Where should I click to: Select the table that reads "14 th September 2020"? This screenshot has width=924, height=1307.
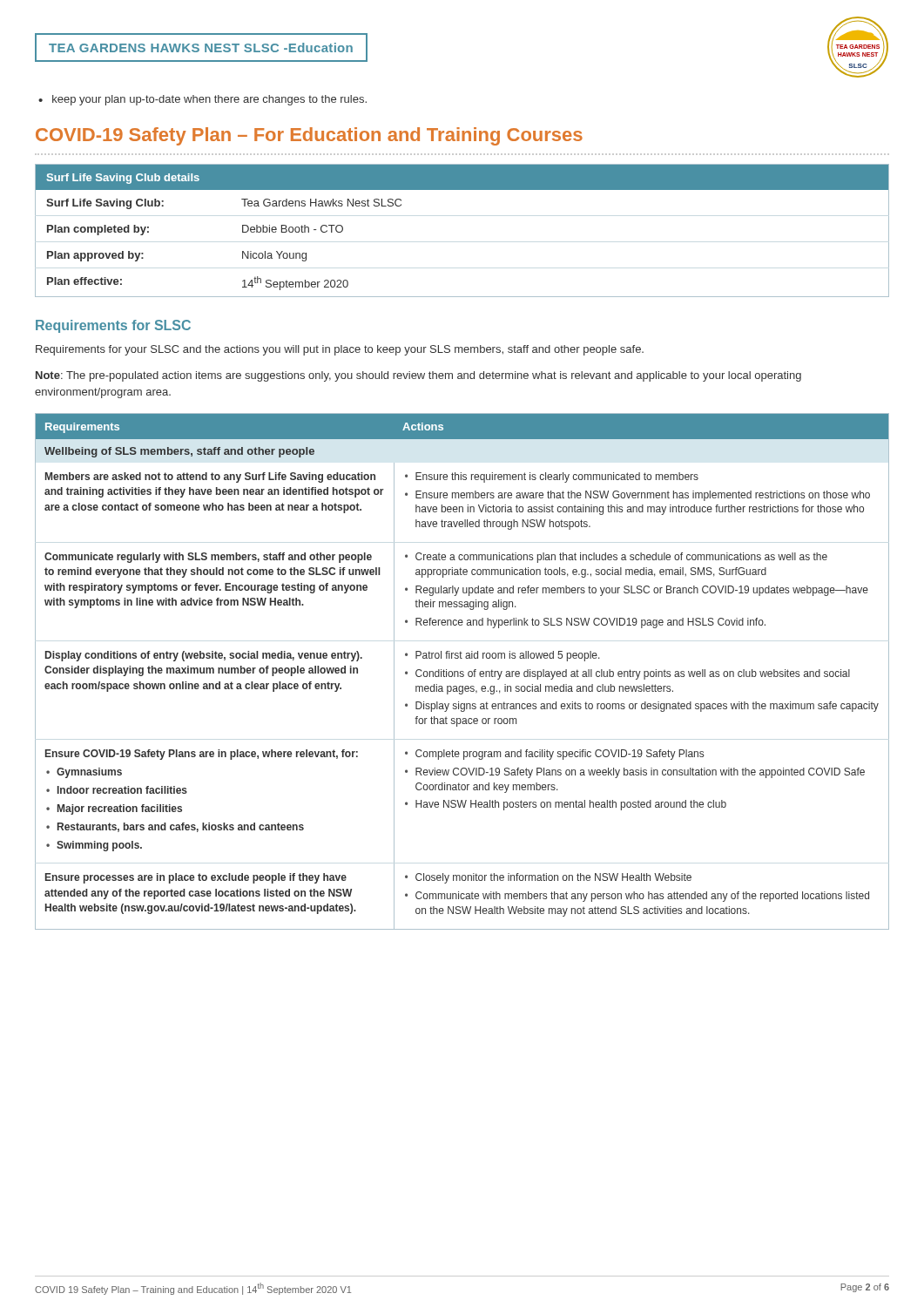pos(462,231)
